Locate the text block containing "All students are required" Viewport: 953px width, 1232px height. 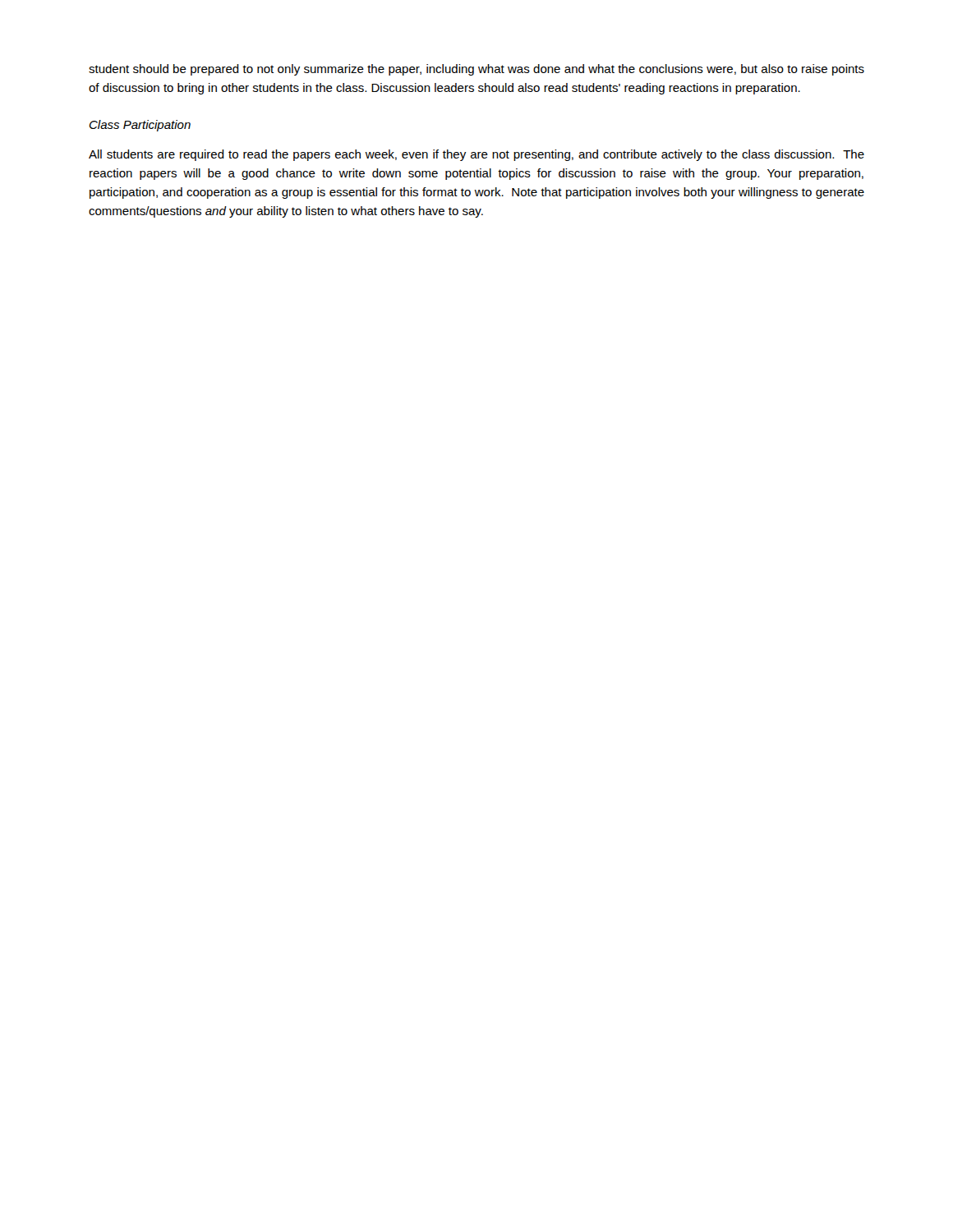pos(476,182)
